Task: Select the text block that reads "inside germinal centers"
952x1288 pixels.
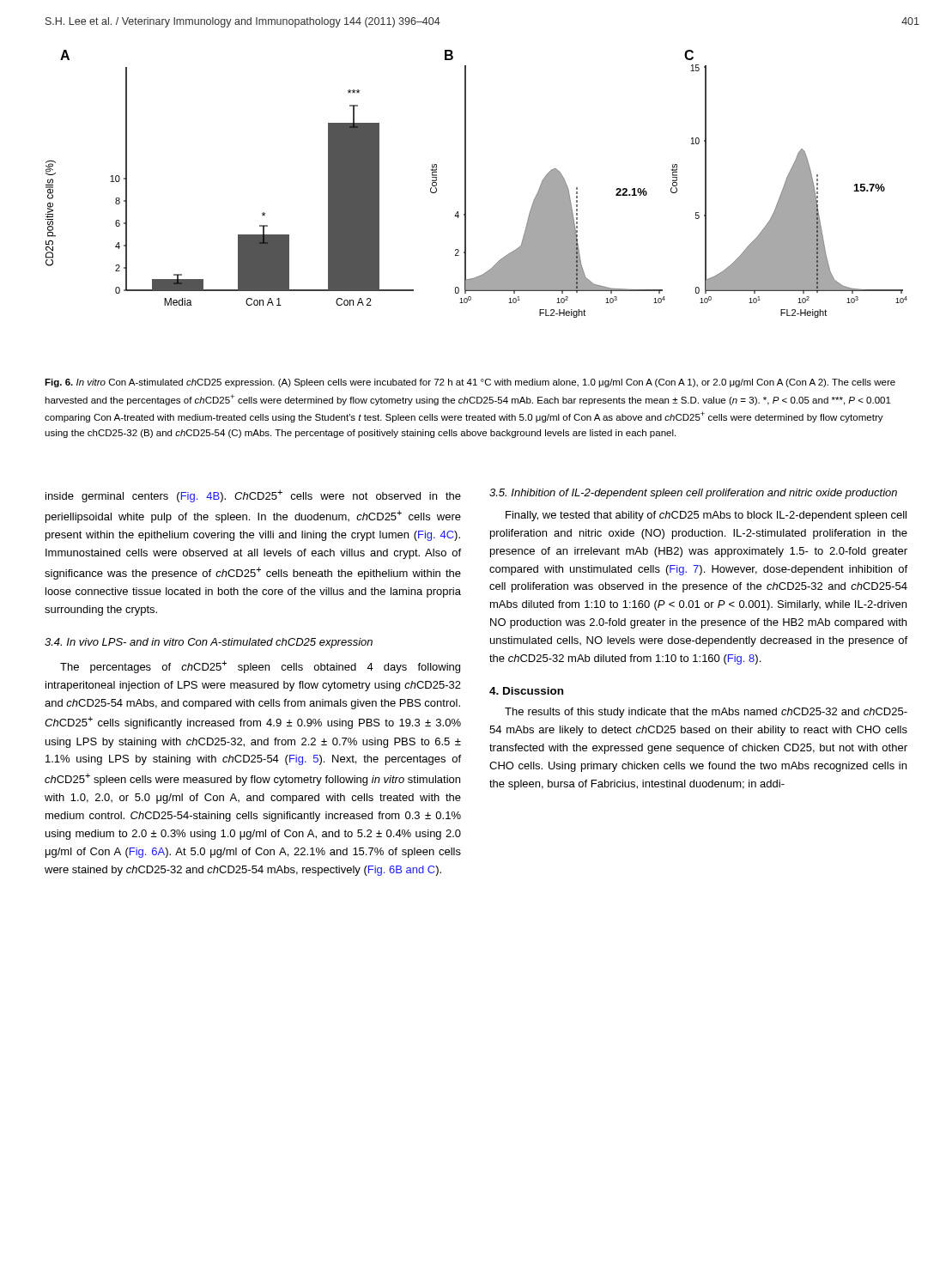Action: (253, 552)
